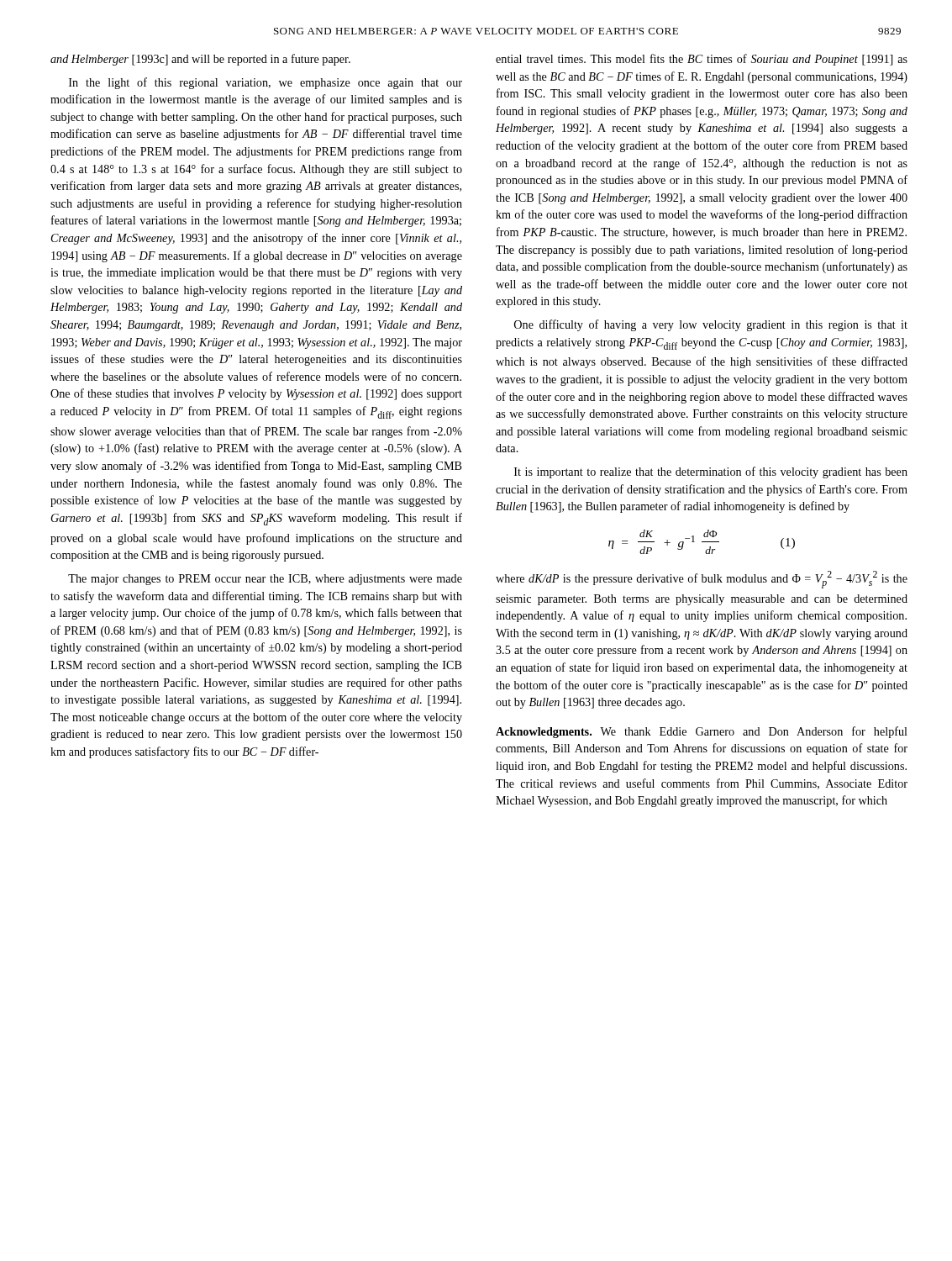Point to the block beginning "Acknowledgments. We thank Eddie Garnero and"
Screen dimensions: 1261x952
tap(702, 766)
